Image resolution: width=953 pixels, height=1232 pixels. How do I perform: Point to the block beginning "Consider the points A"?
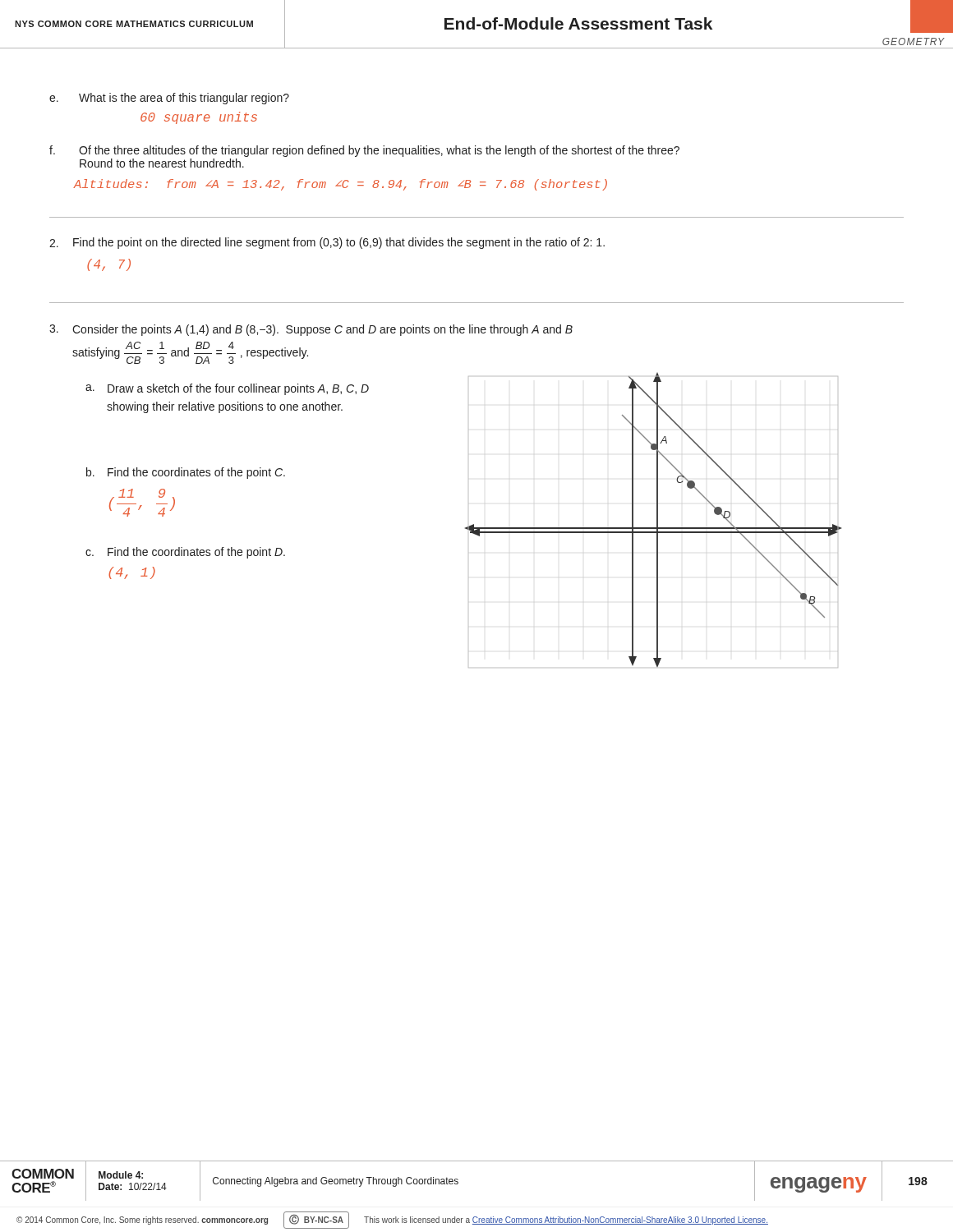coord(315,344)
